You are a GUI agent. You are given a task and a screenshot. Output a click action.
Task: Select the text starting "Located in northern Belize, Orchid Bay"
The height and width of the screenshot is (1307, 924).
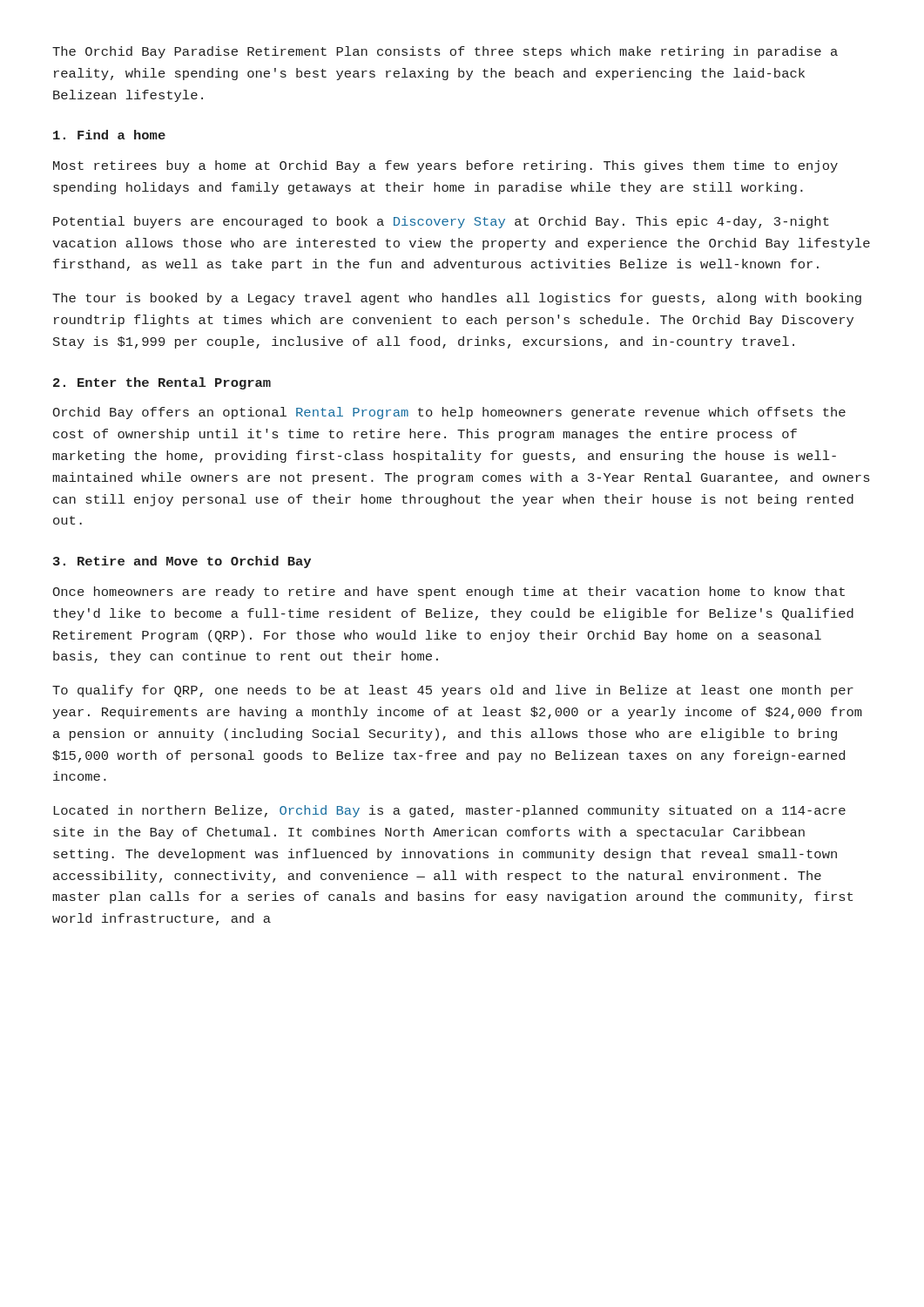coord(453,865)
